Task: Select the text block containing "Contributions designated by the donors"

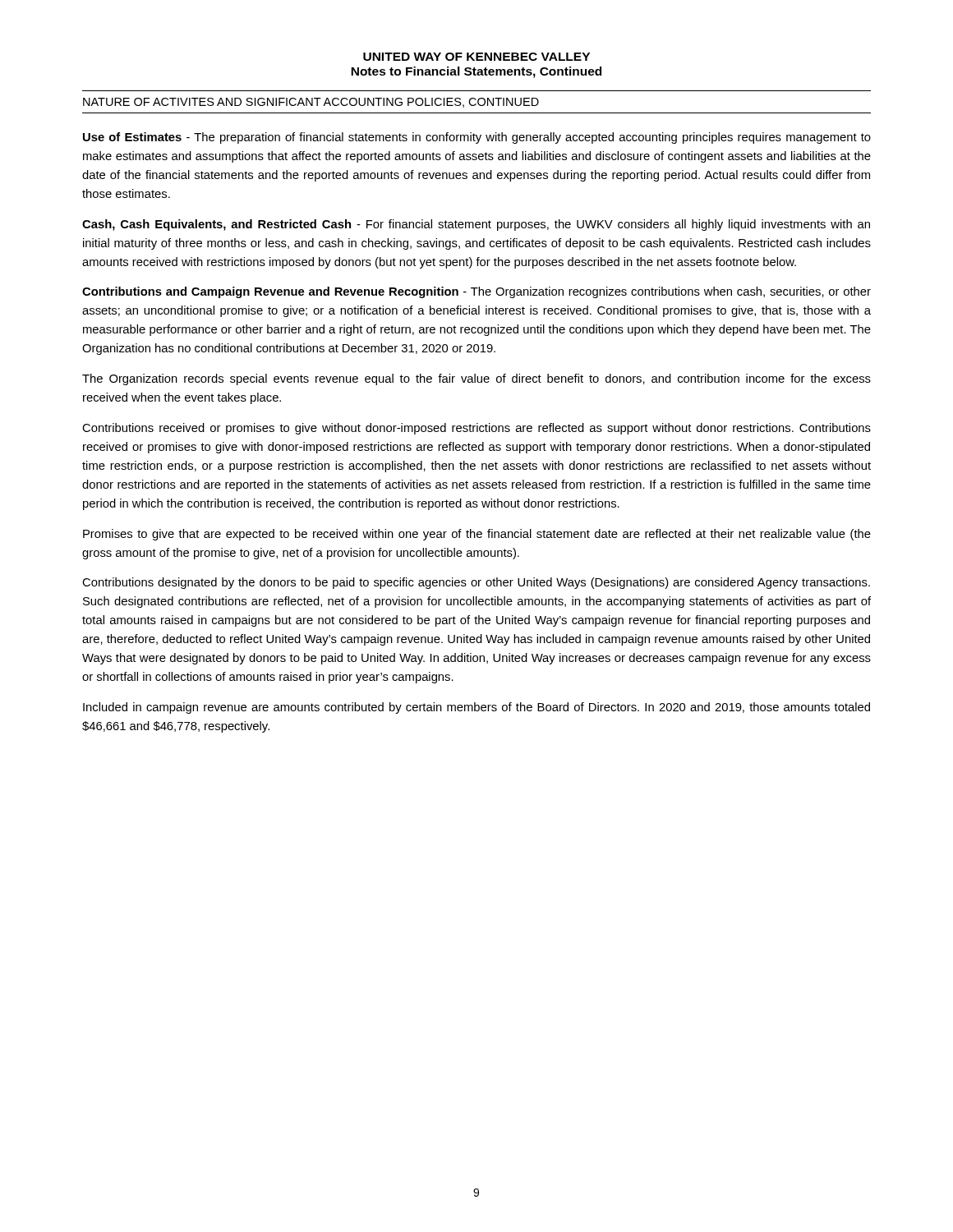Action: (x=476, y=630)
